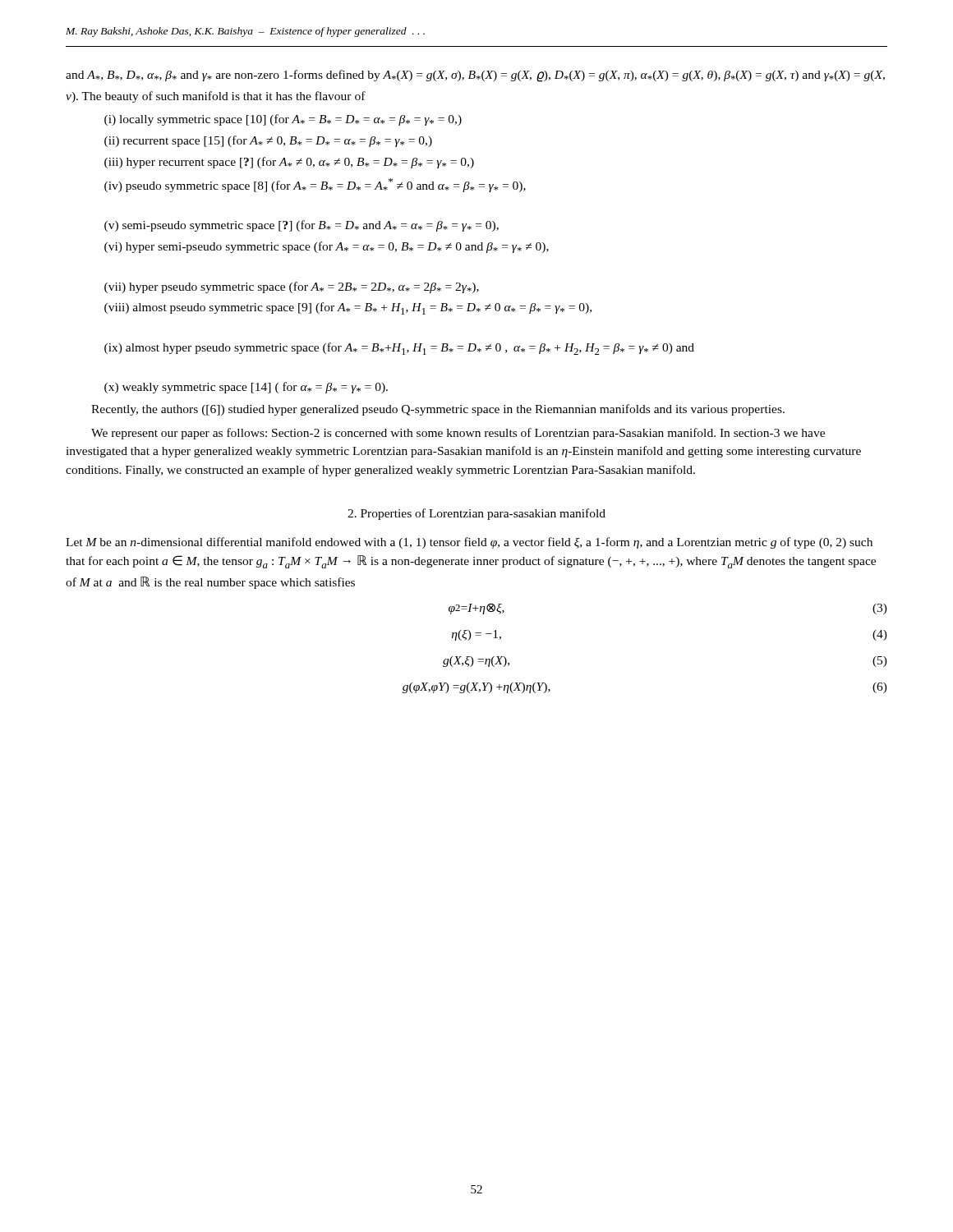953x1232 pixels.
Task: Click on the list item with the text "(ii) recurrent space [15] (for"
Action: click(268, 142)
